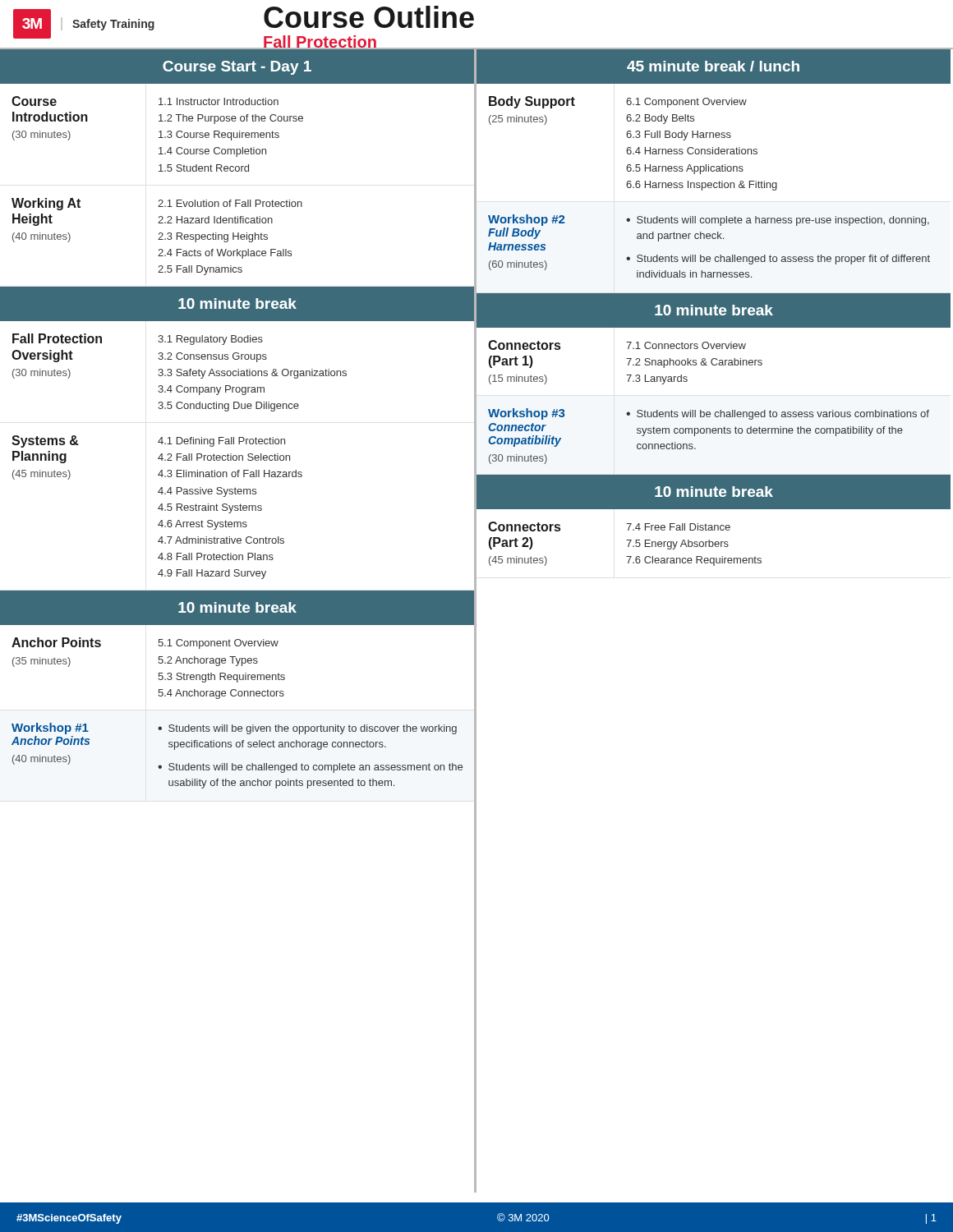Point to "Body Support"
This screenshot has height=1232, width=953.
coord(531,101)
